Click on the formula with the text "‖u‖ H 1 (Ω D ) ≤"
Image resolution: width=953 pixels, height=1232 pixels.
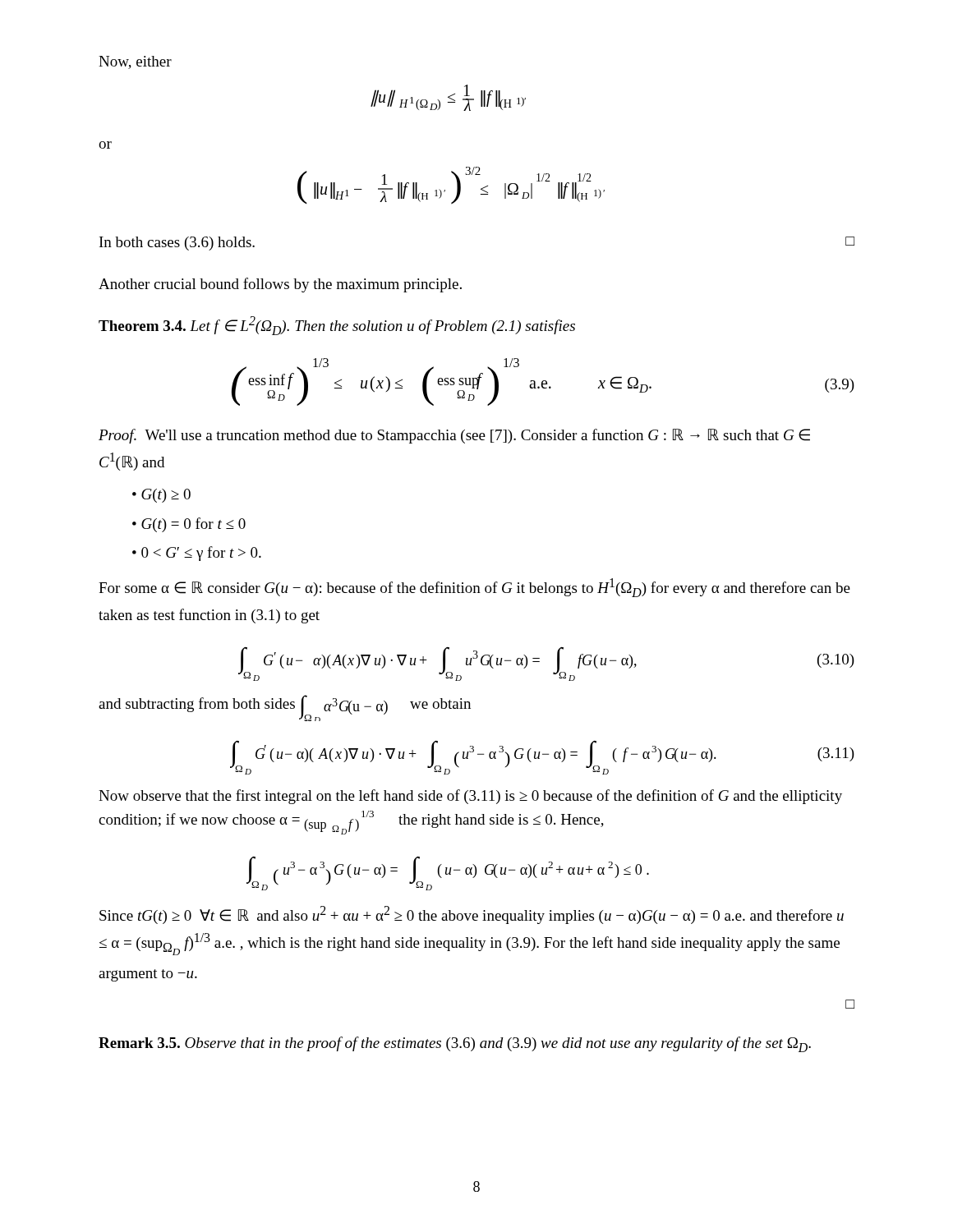(476, 101)
